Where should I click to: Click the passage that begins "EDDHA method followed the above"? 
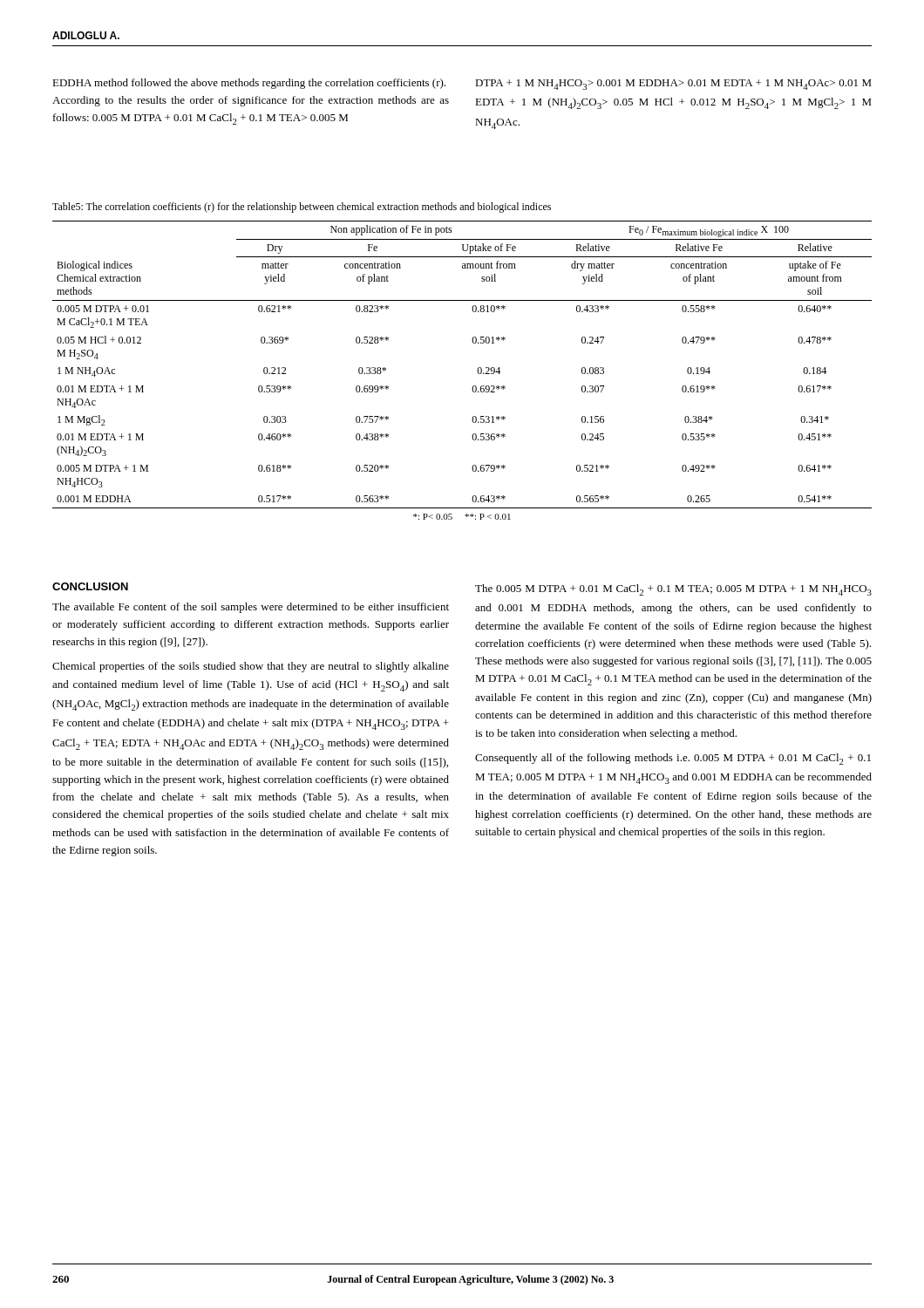pos(251,101)
